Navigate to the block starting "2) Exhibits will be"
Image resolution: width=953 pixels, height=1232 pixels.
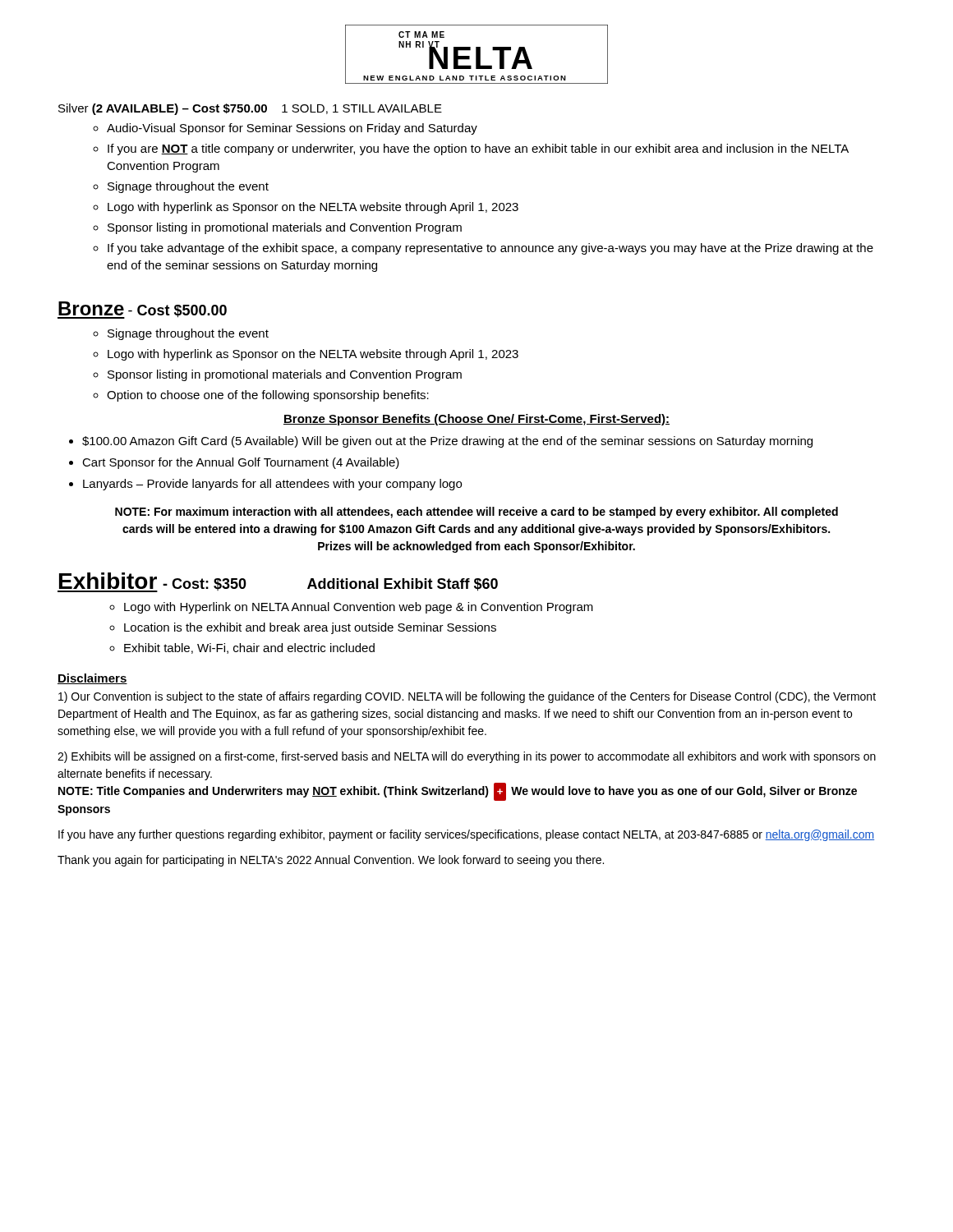(x=467, y=783)
